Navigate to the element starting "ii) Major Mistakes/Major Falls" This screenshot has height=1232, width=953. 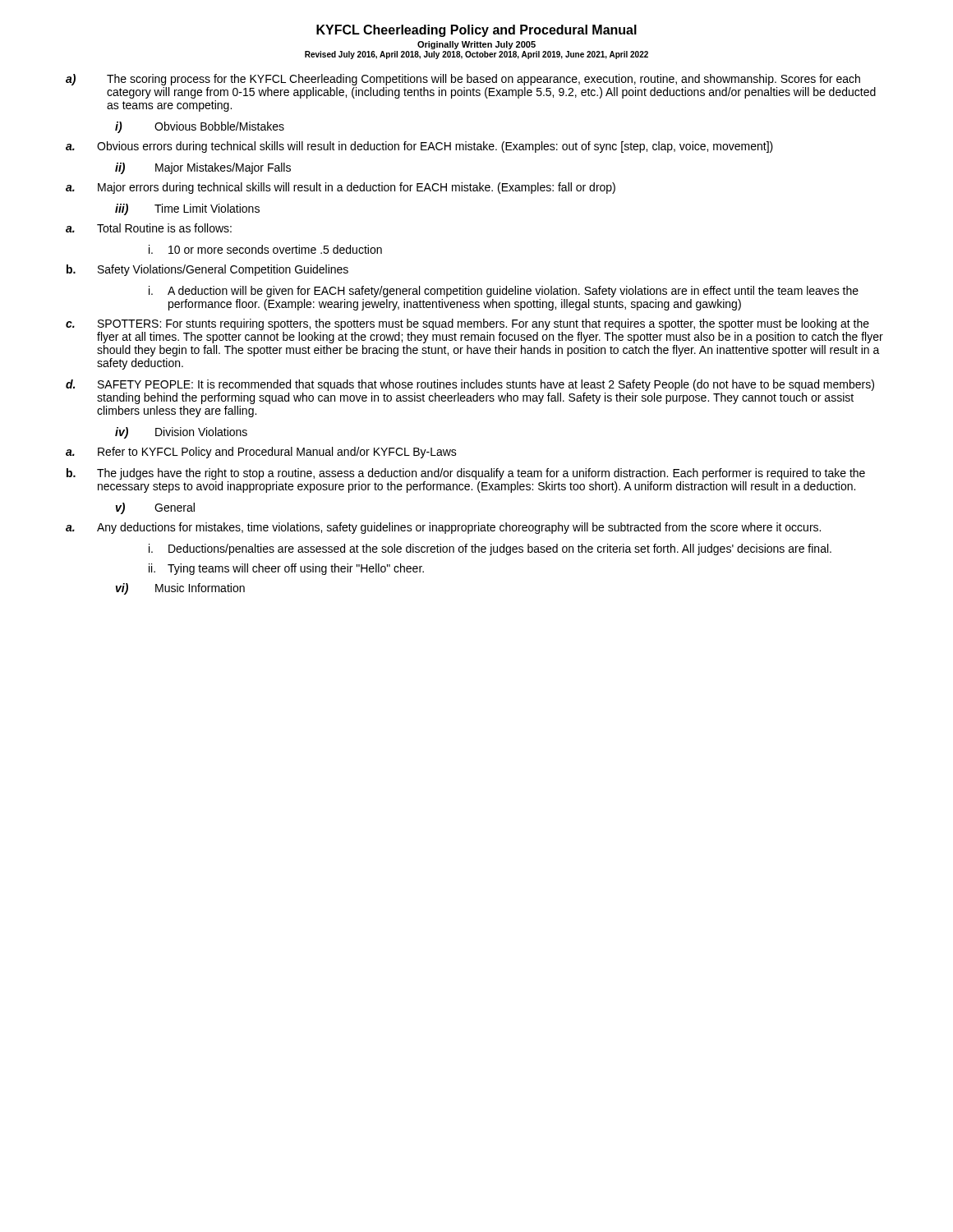point(203,168)
